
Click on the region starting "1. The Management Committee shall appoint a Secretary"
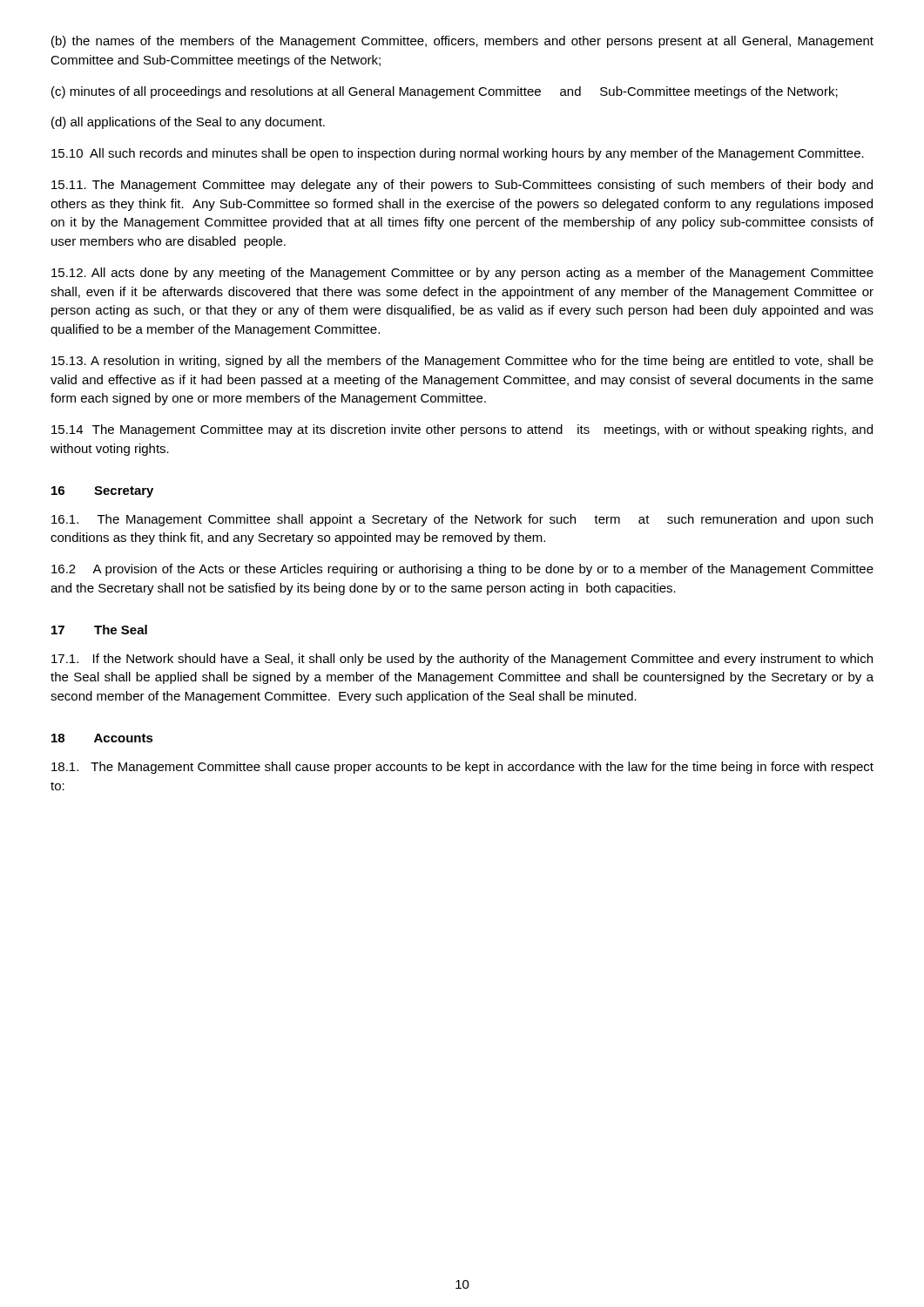[x=462, y=528]
